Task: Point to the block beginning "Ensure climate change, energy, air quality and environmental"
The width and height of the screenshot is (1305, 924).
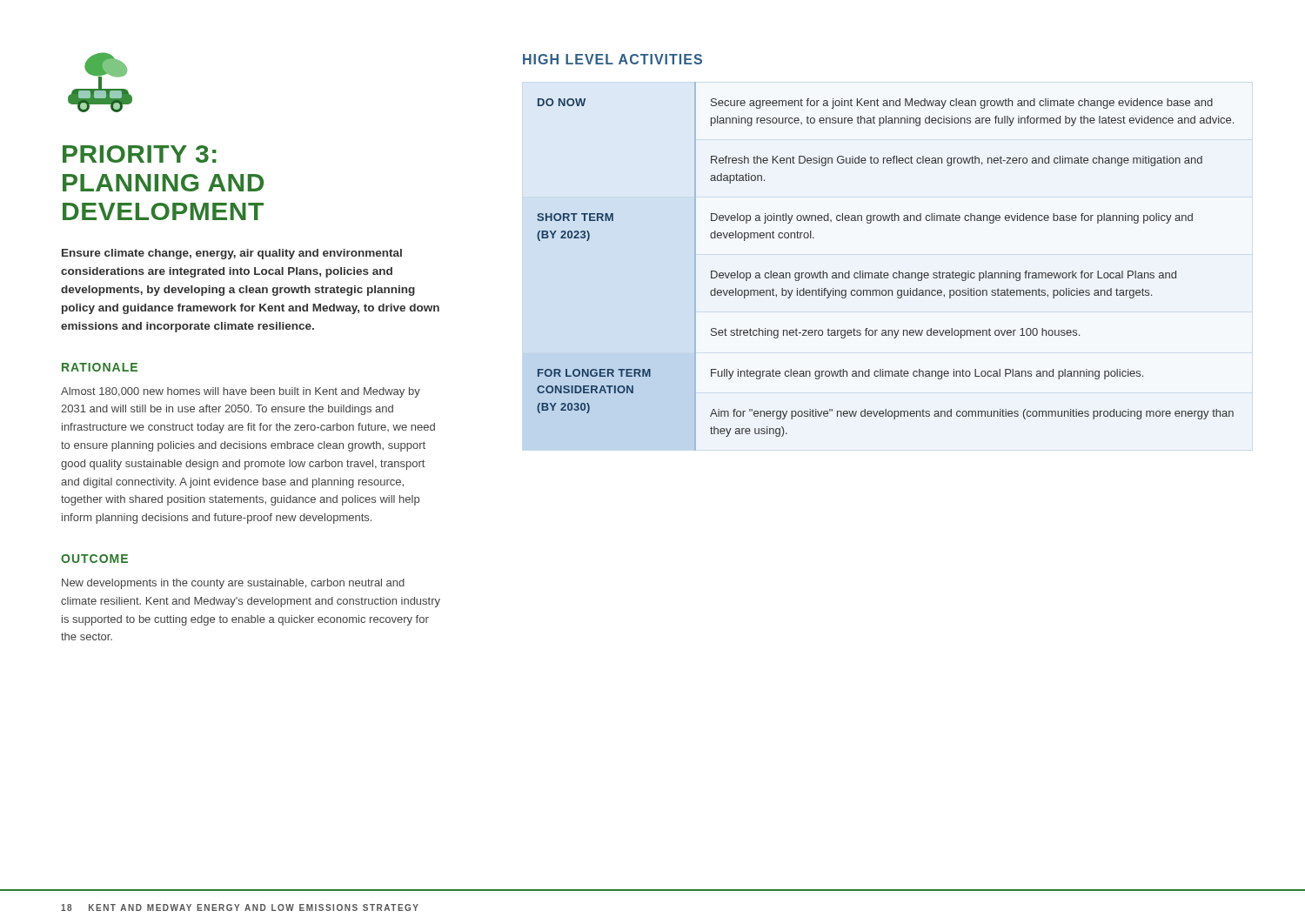Action: click(x=250, y=289)
